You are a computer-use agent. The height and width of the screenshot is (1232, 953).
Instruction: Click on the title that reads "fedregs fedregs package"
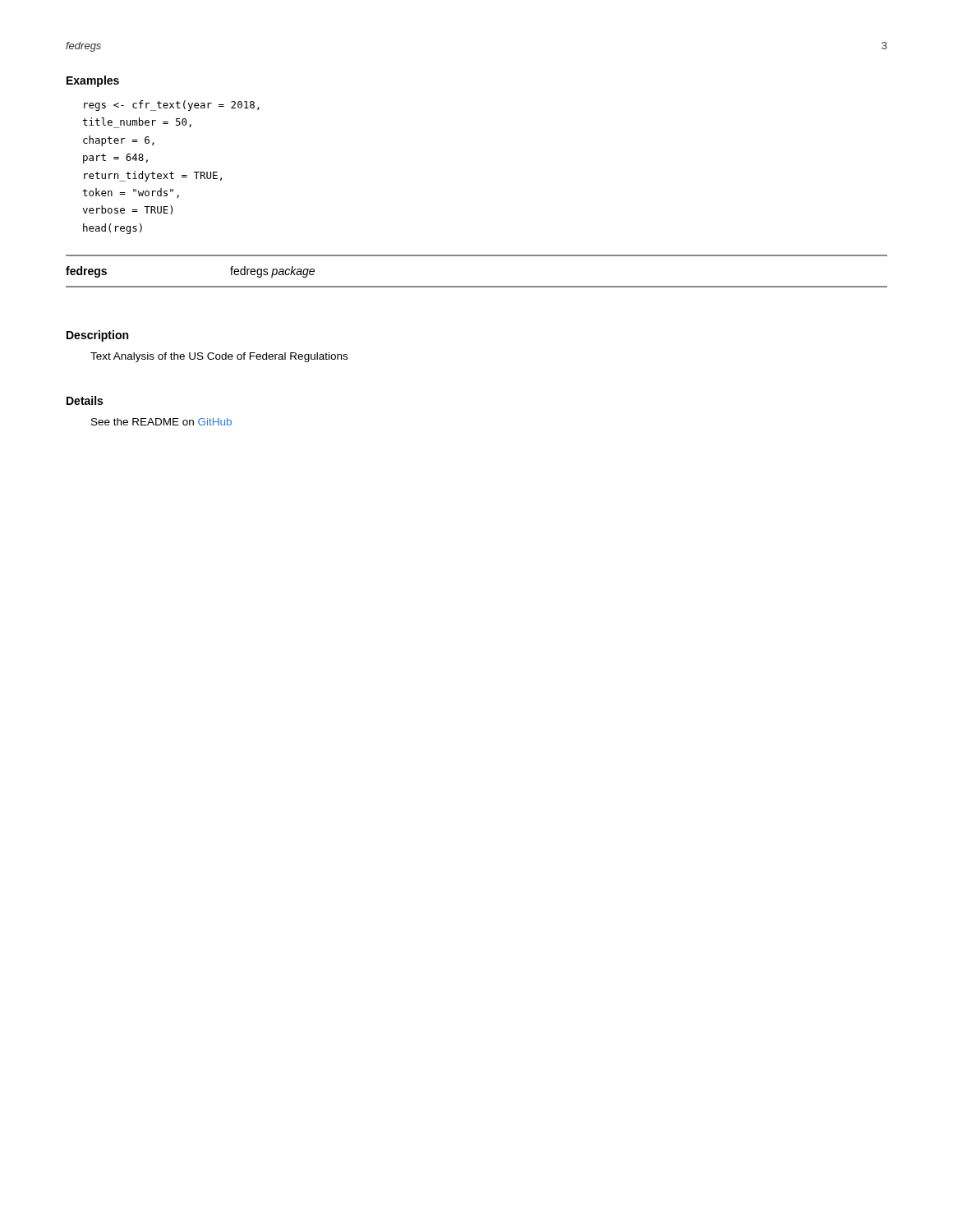pyautogui.click(x=88, y=271)
